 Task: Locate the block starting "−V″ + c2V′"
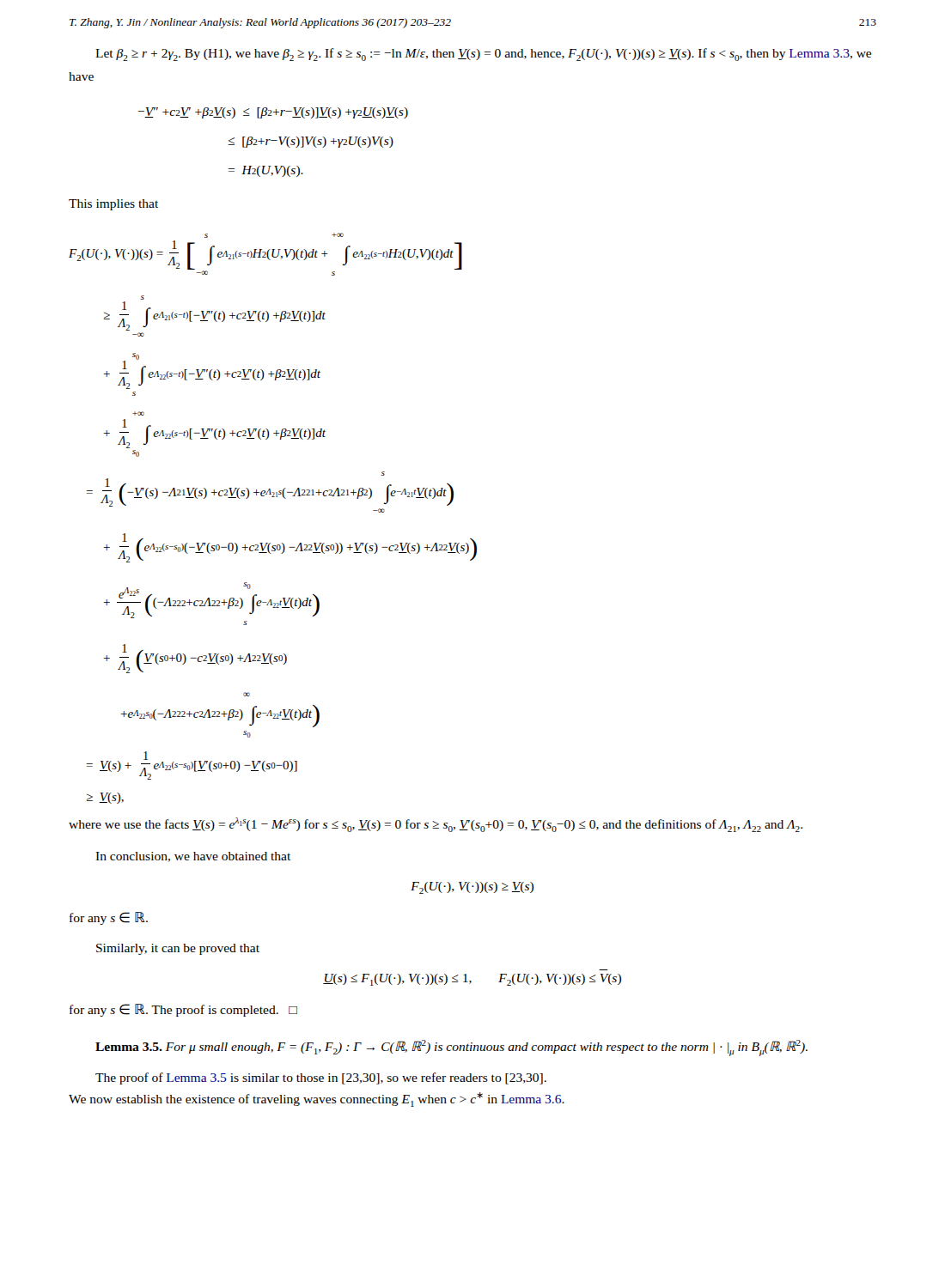coord(273,113)
